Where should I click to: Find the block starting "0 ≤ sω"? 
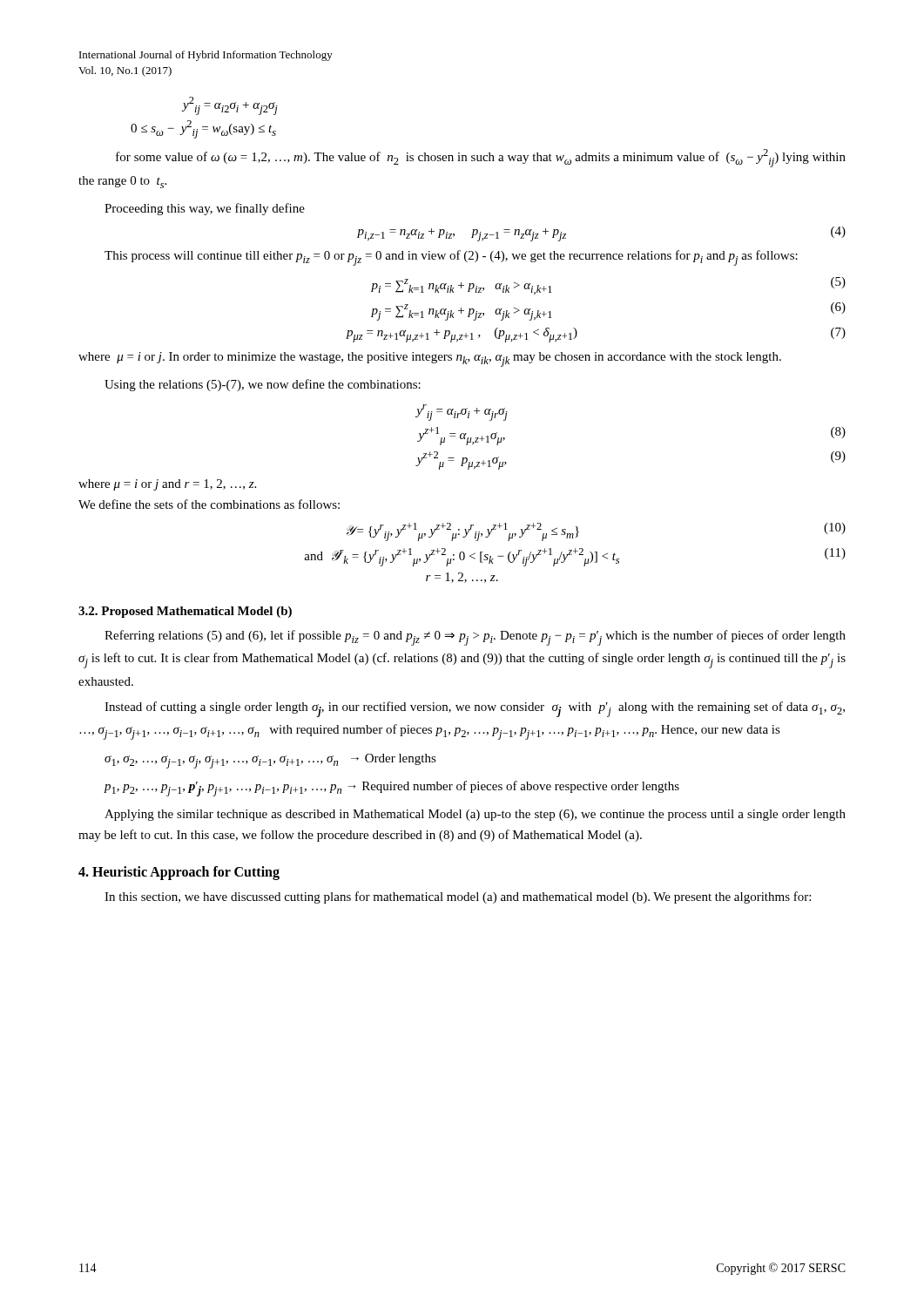click(x=203, y=128)
